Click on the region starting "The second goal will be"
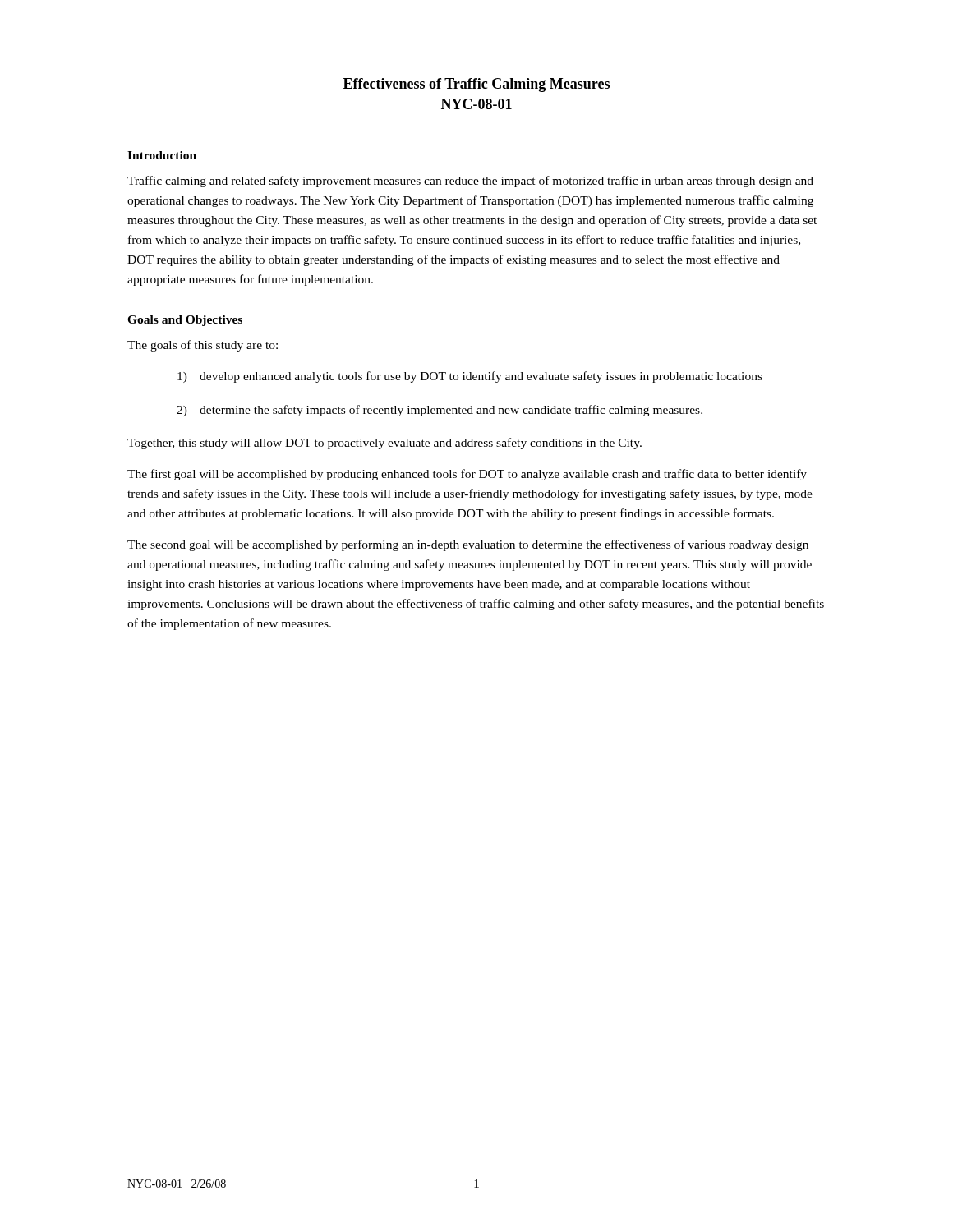953x1232 pixels. click(x=476, y=583)
